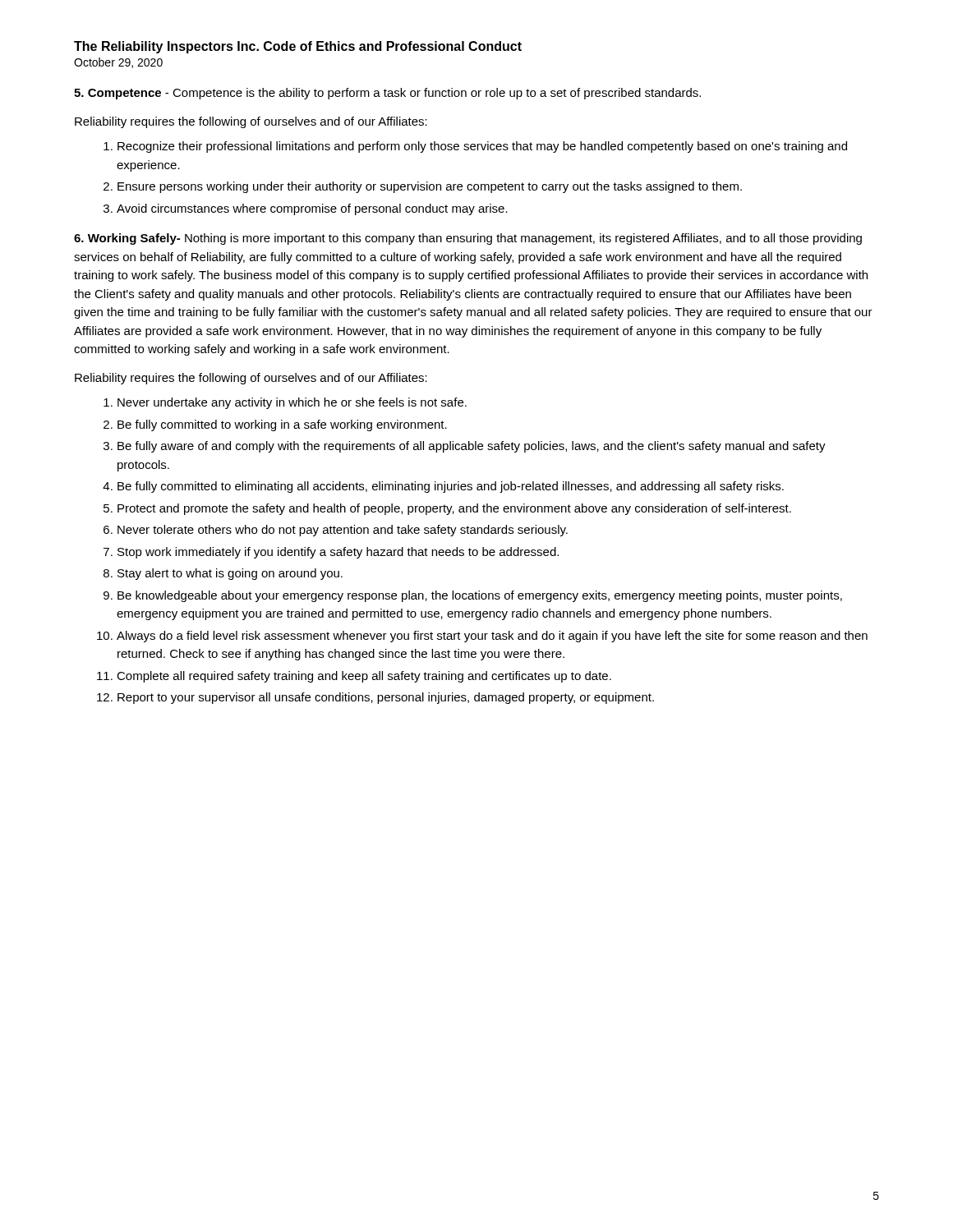Find the block on this page that starts "Ensure persons working under their authority"
This screenshot has height=1232, width=953.
[x=430, y=186]
